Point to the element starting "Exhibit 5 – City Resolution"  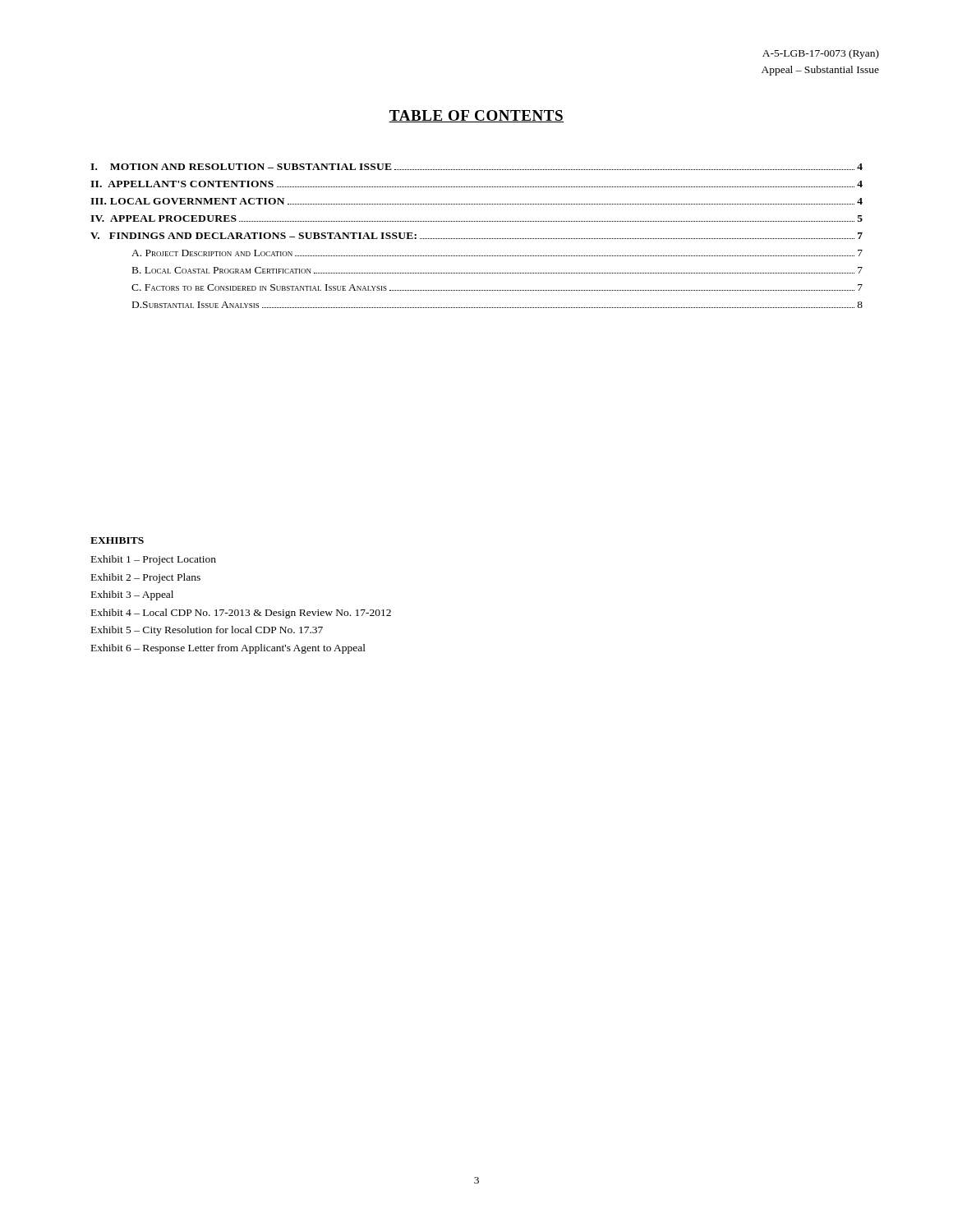point(207,630)
